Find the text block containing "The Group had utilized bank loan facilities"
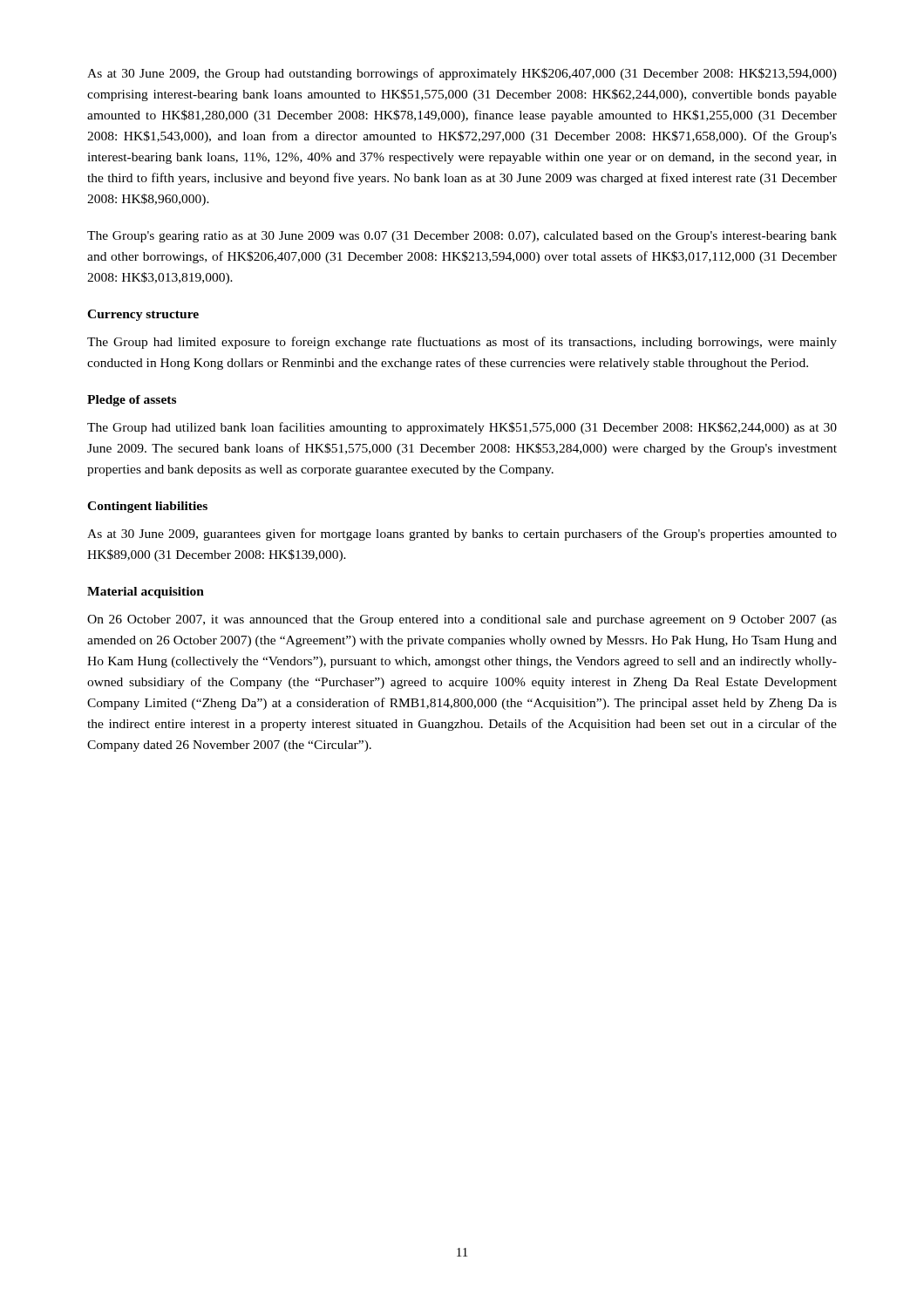Viewport: 924px width, 1308px height. pyautogui.click(x=462, y=448)
